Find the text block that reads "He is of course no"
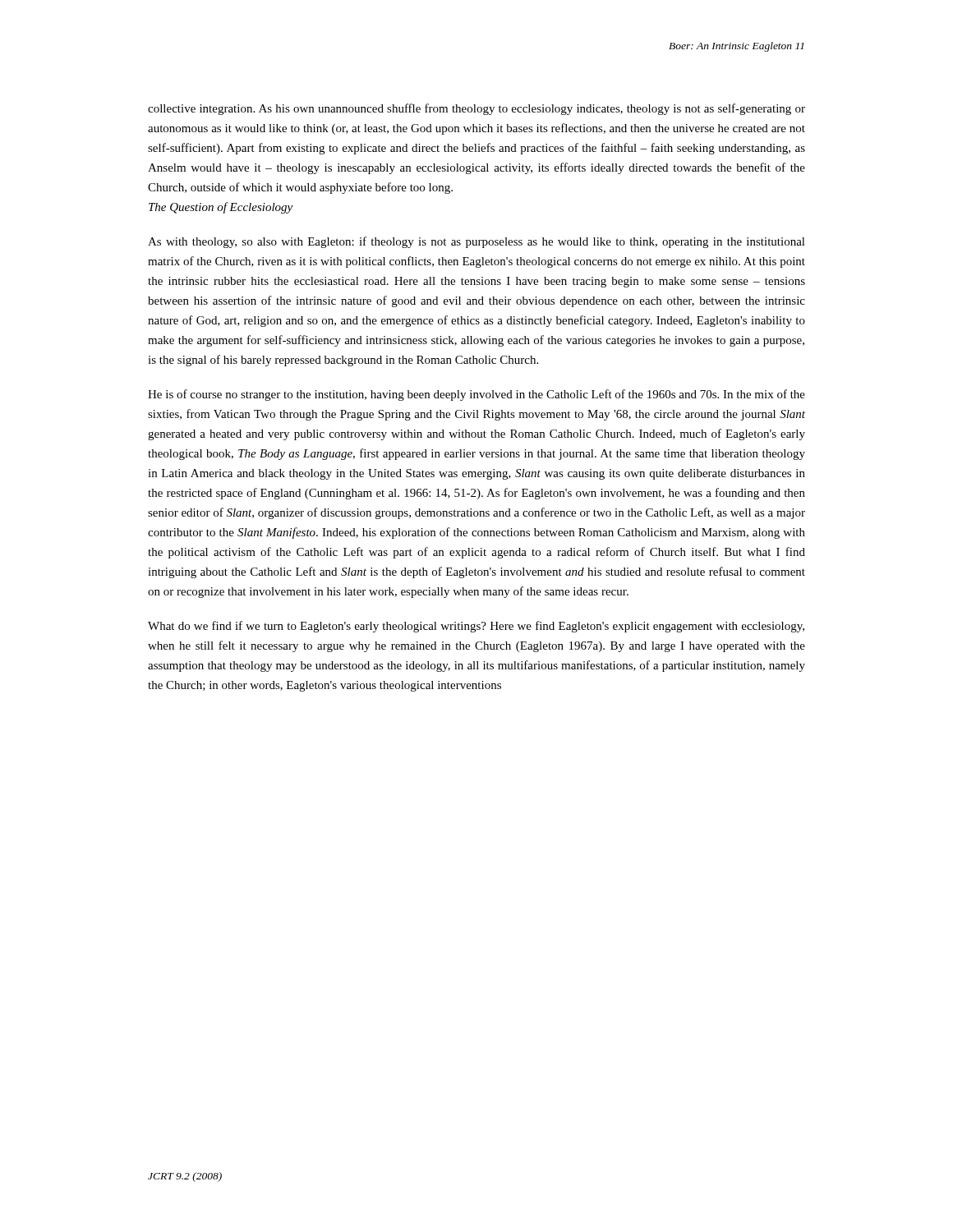953x1232 pixels. [x=476, y=493]
